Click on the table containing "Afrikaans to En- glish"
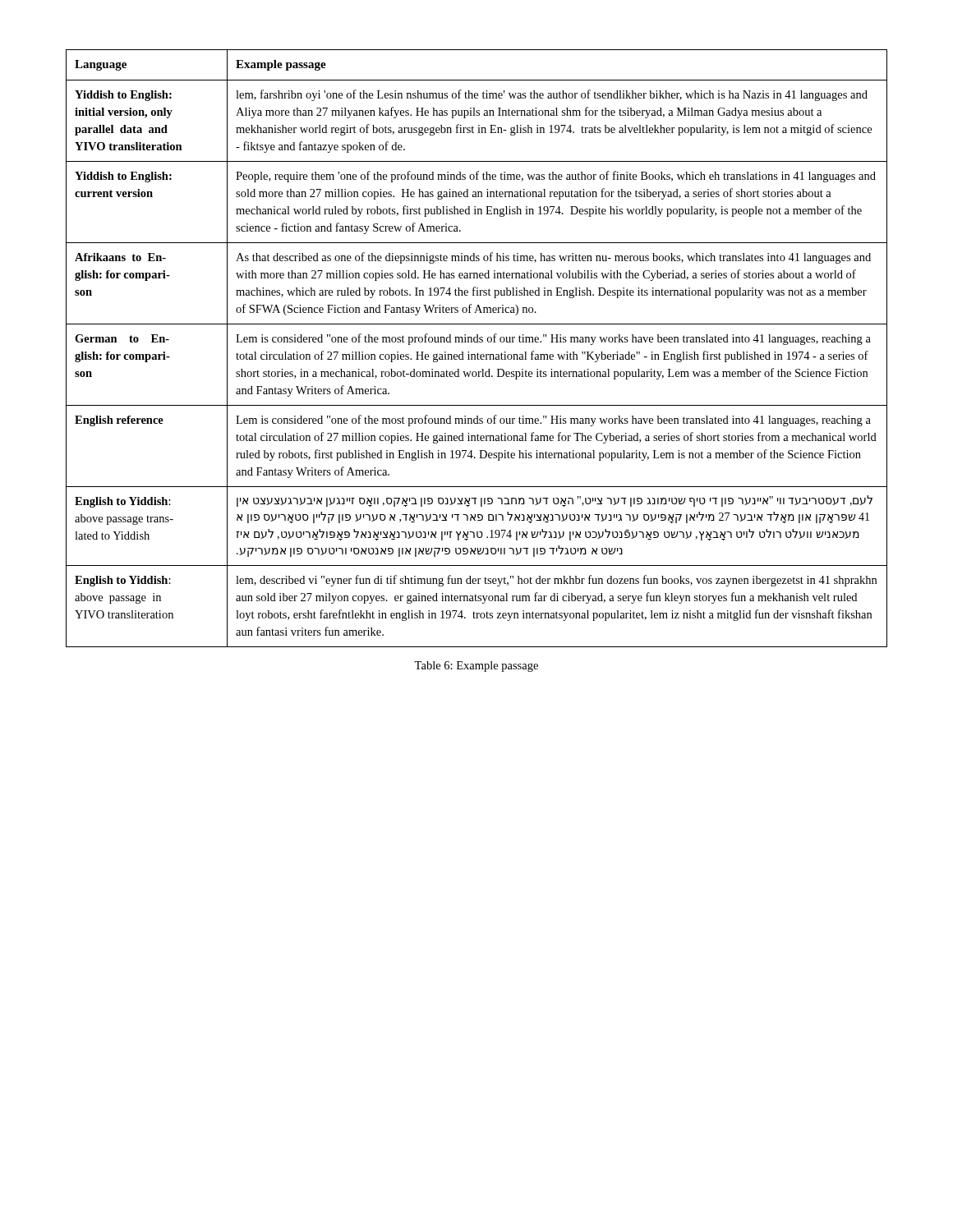The image size is (953, 1232). (476, 348)
